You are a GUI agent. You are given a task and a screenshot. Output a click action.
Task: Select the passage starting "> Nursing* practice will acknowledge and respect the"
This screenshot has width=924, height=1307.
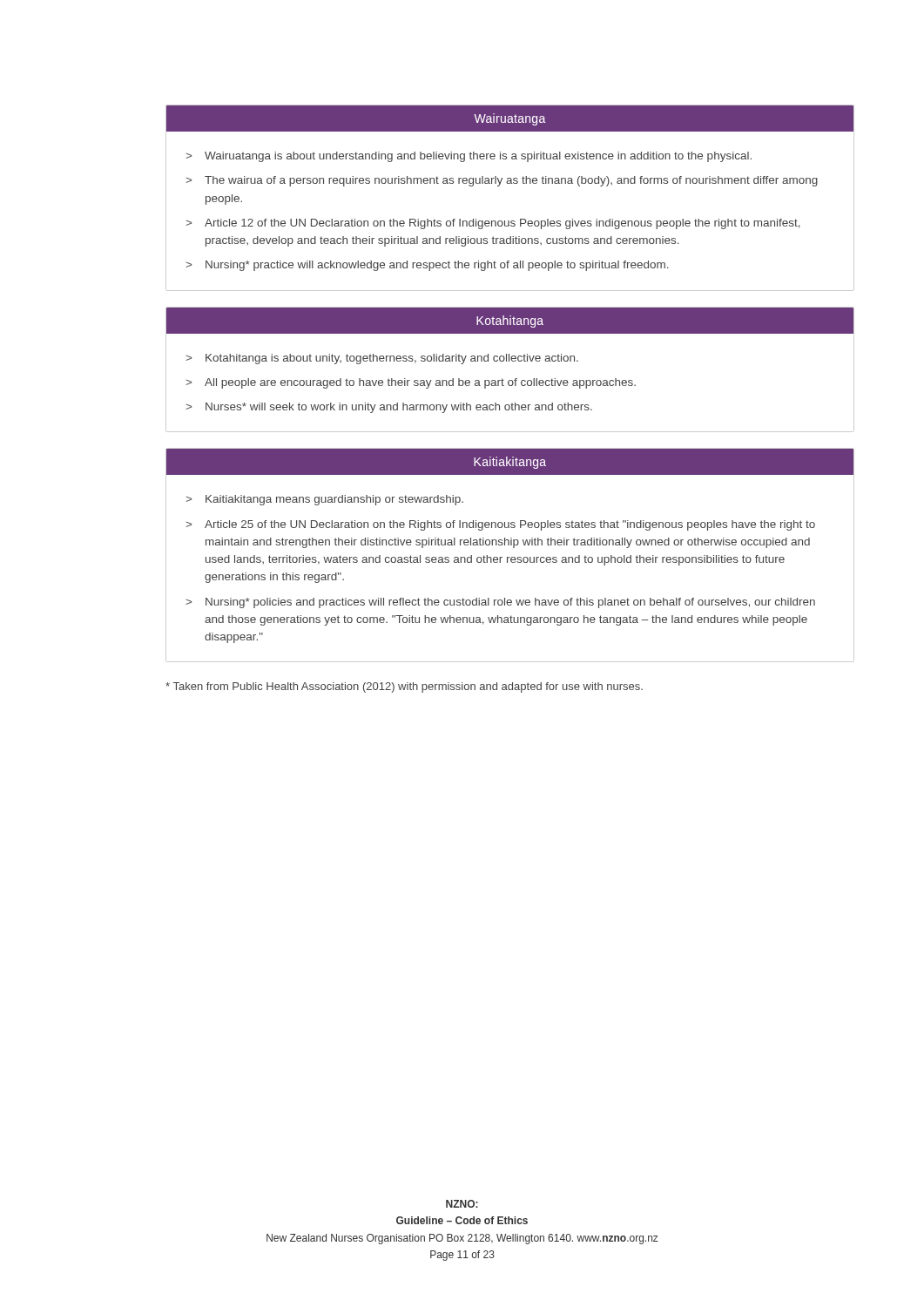point(510,265)
